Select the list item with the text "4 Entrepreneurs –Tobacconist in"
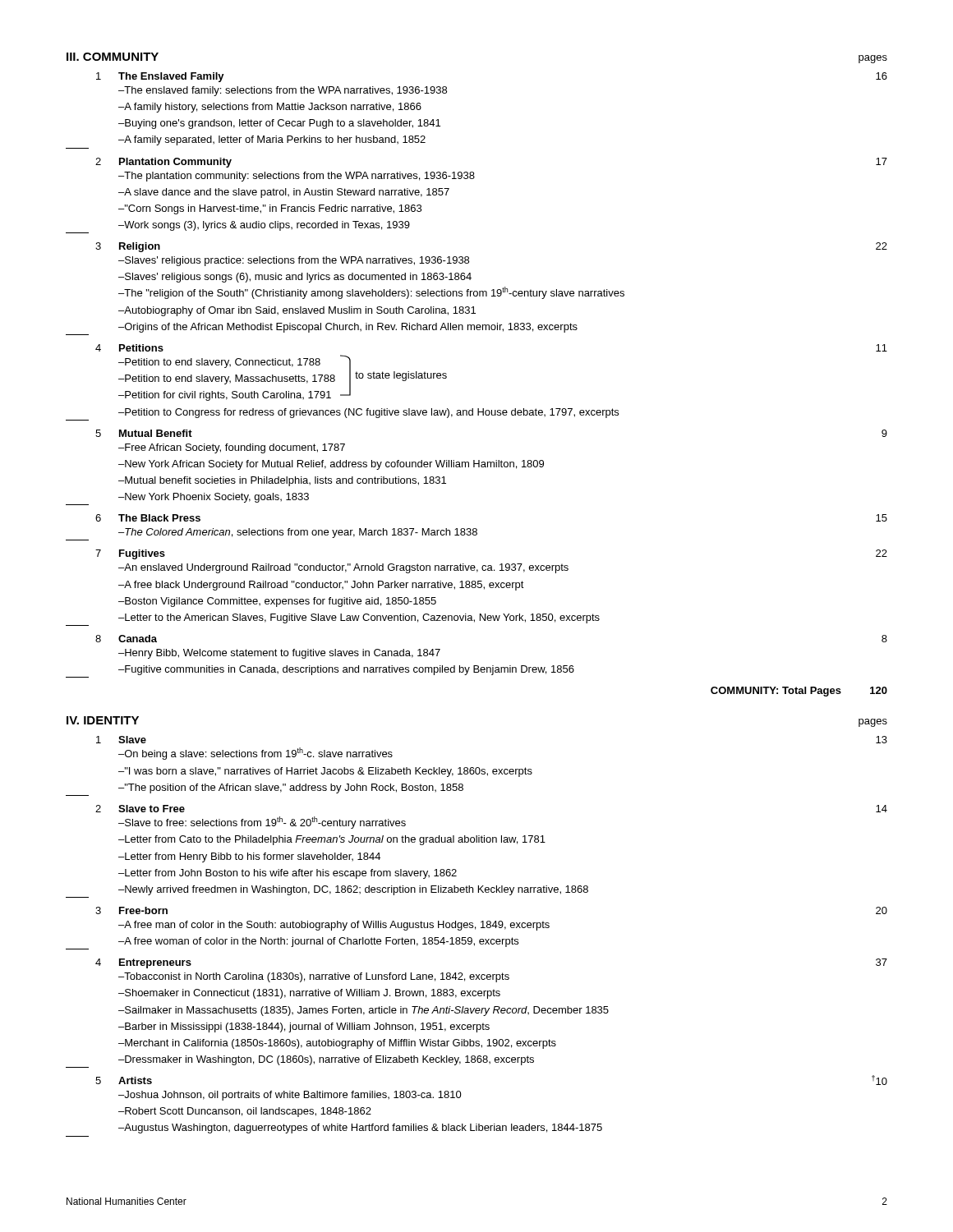The image size is (953, 1232). [476, 1012]
